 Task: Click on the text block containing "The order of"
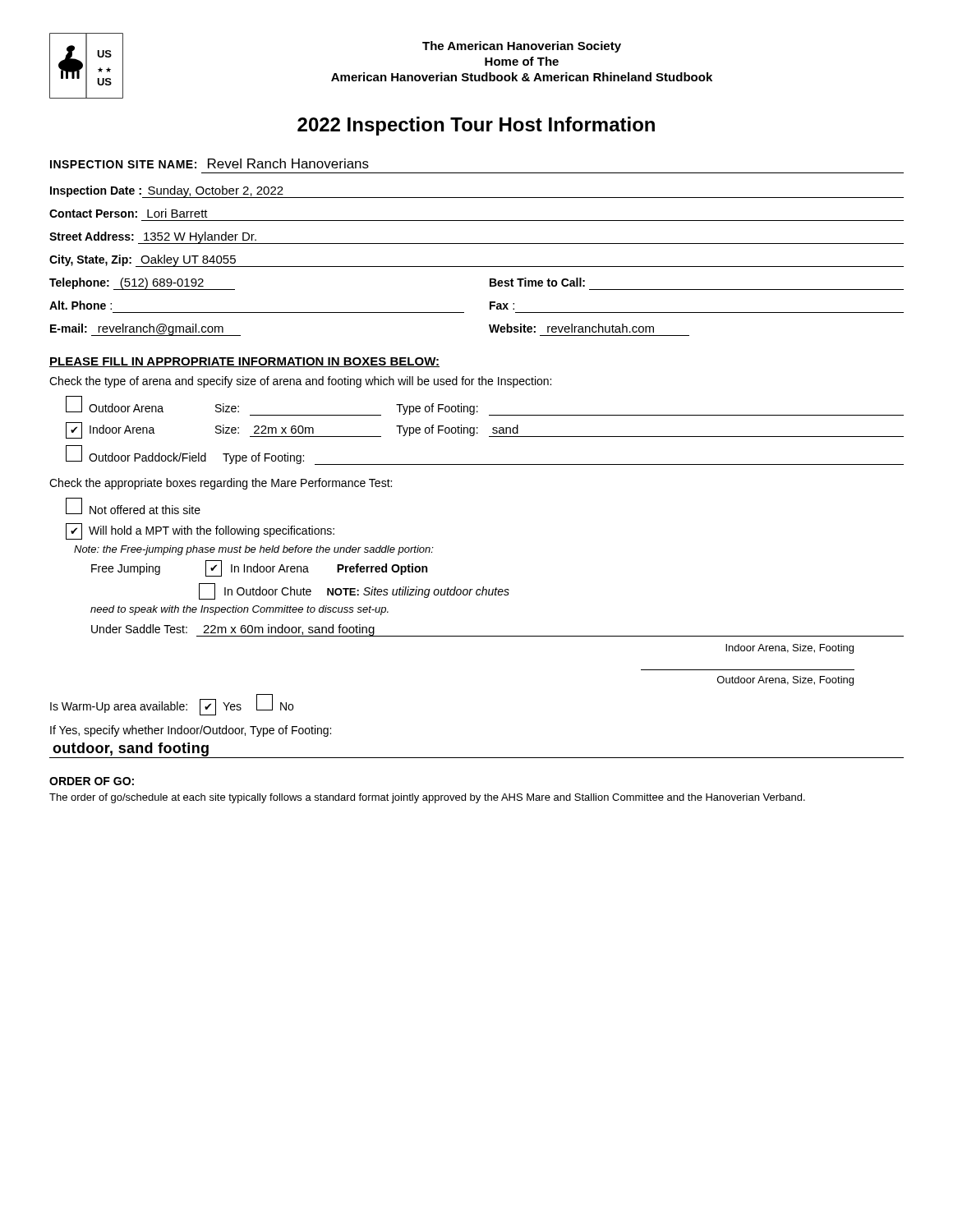point(427,797)
